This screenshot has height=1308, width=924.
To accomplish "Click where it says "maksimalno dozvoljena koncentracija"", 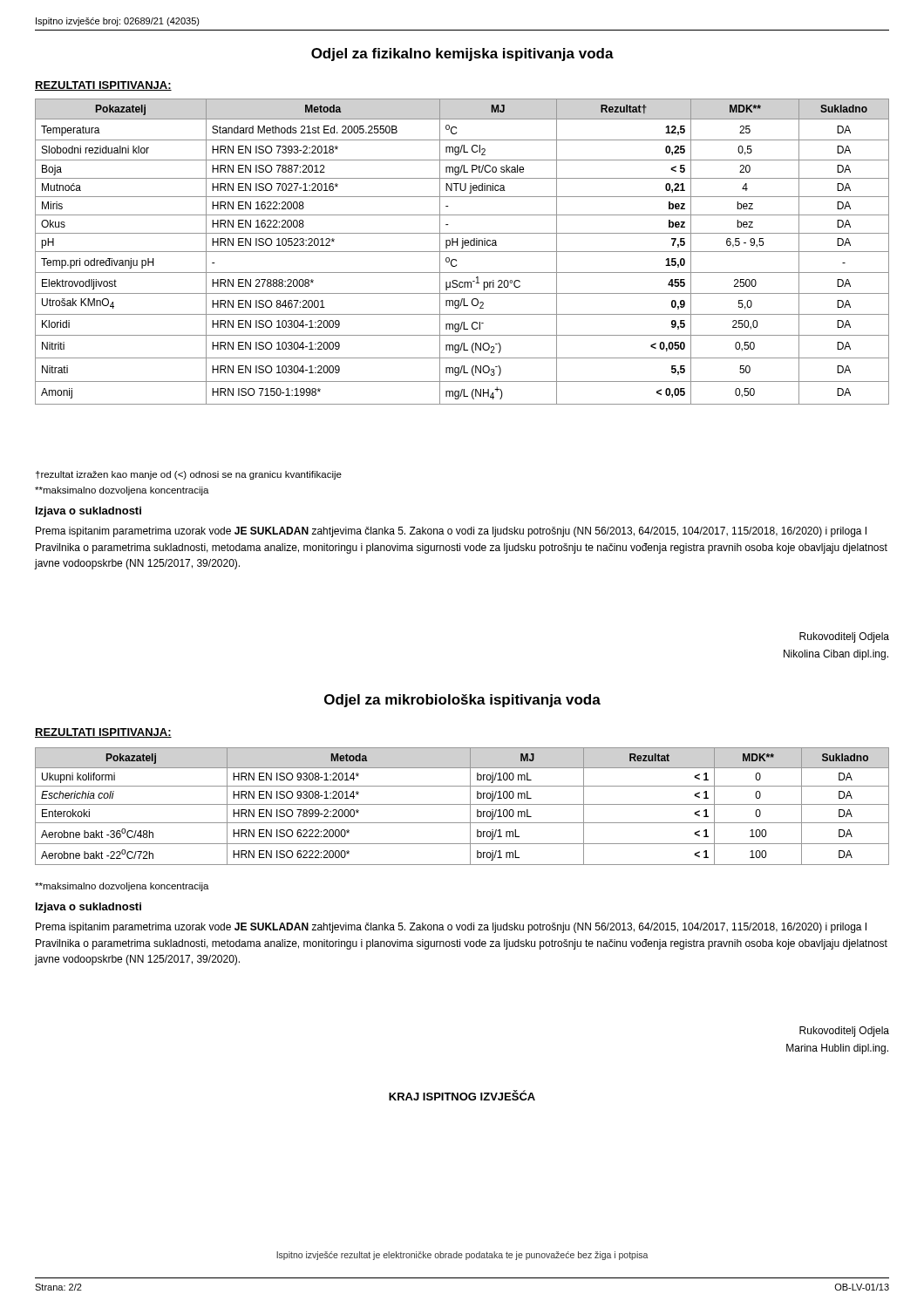I will coord(122,886).
